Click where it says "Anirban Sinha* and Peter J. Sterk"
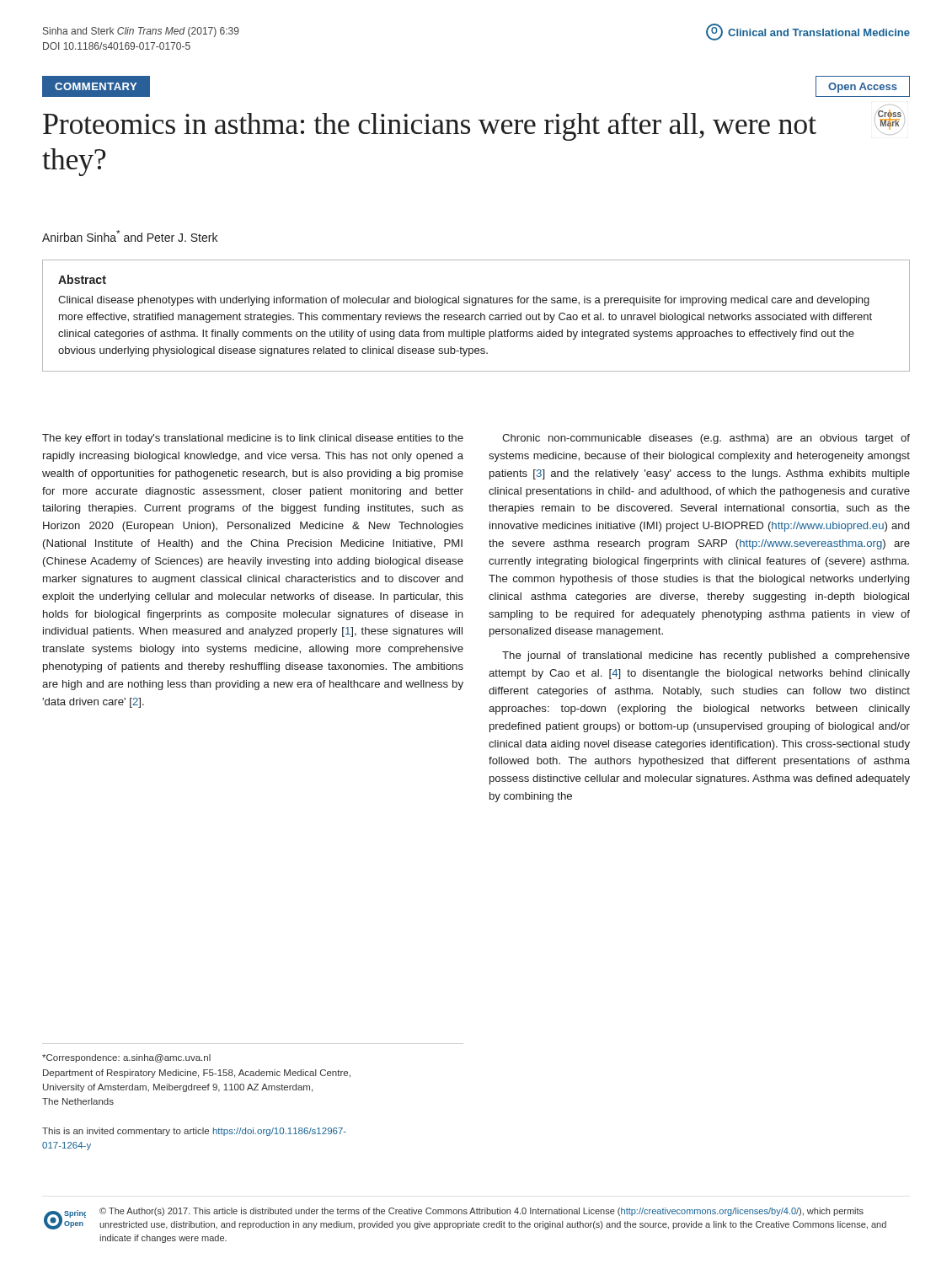Screen dimensions: 1264x952 [x=130, y=236]
